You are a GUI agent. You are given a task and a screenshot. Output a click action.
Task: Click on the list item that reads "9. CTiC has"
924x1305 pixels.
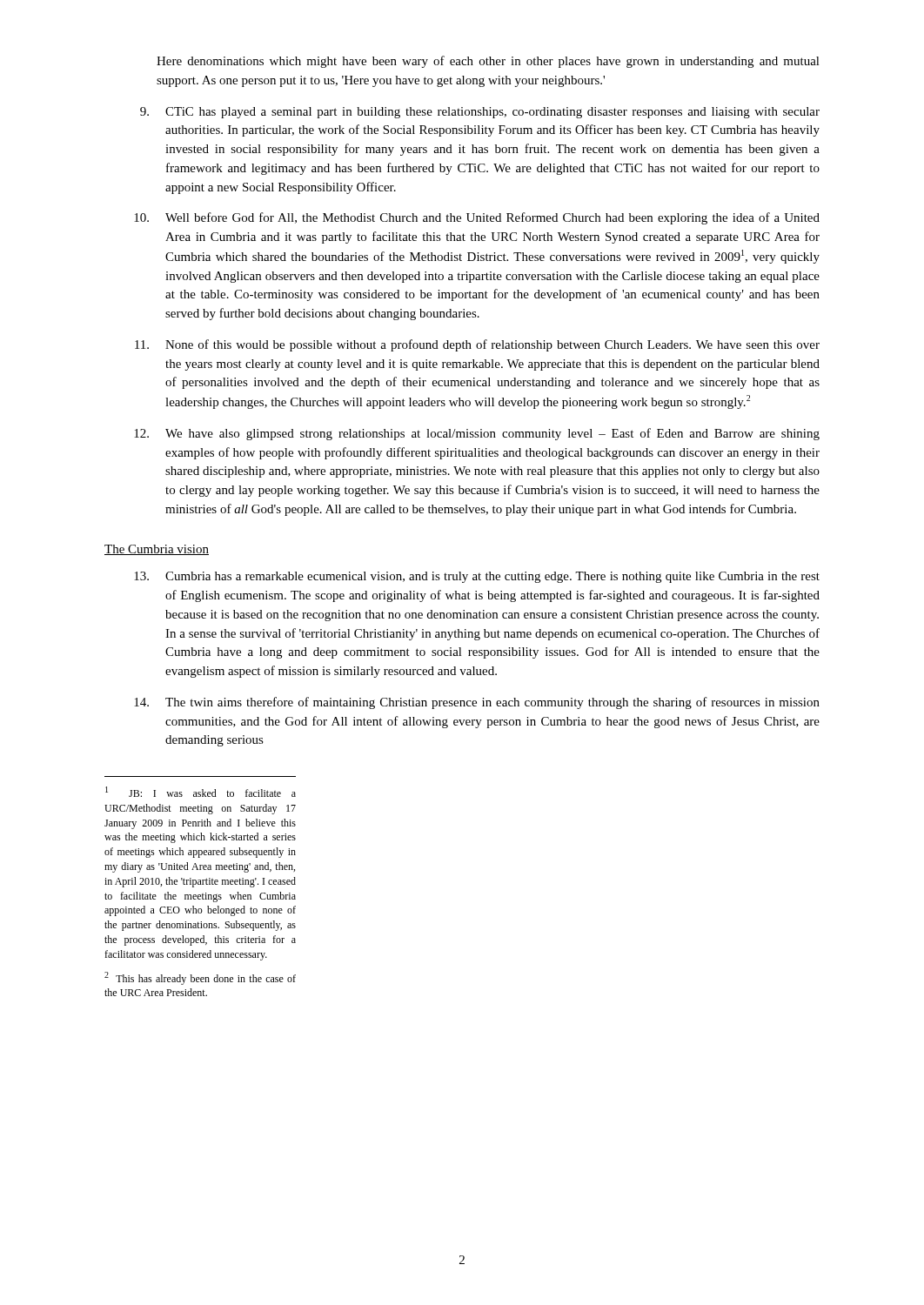(x=462, y=149)
